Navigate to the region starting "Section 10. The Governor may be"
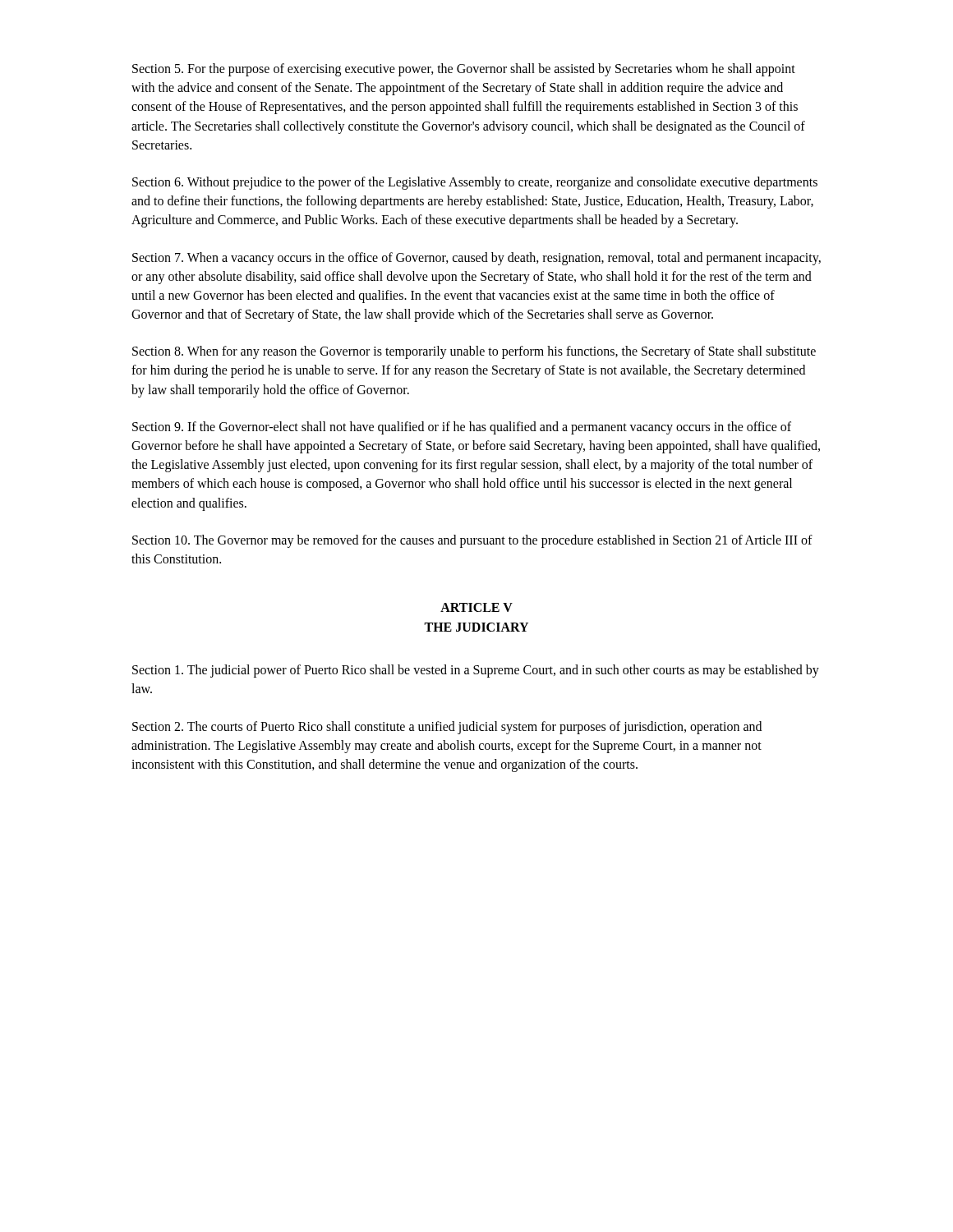 click(472, 549)
